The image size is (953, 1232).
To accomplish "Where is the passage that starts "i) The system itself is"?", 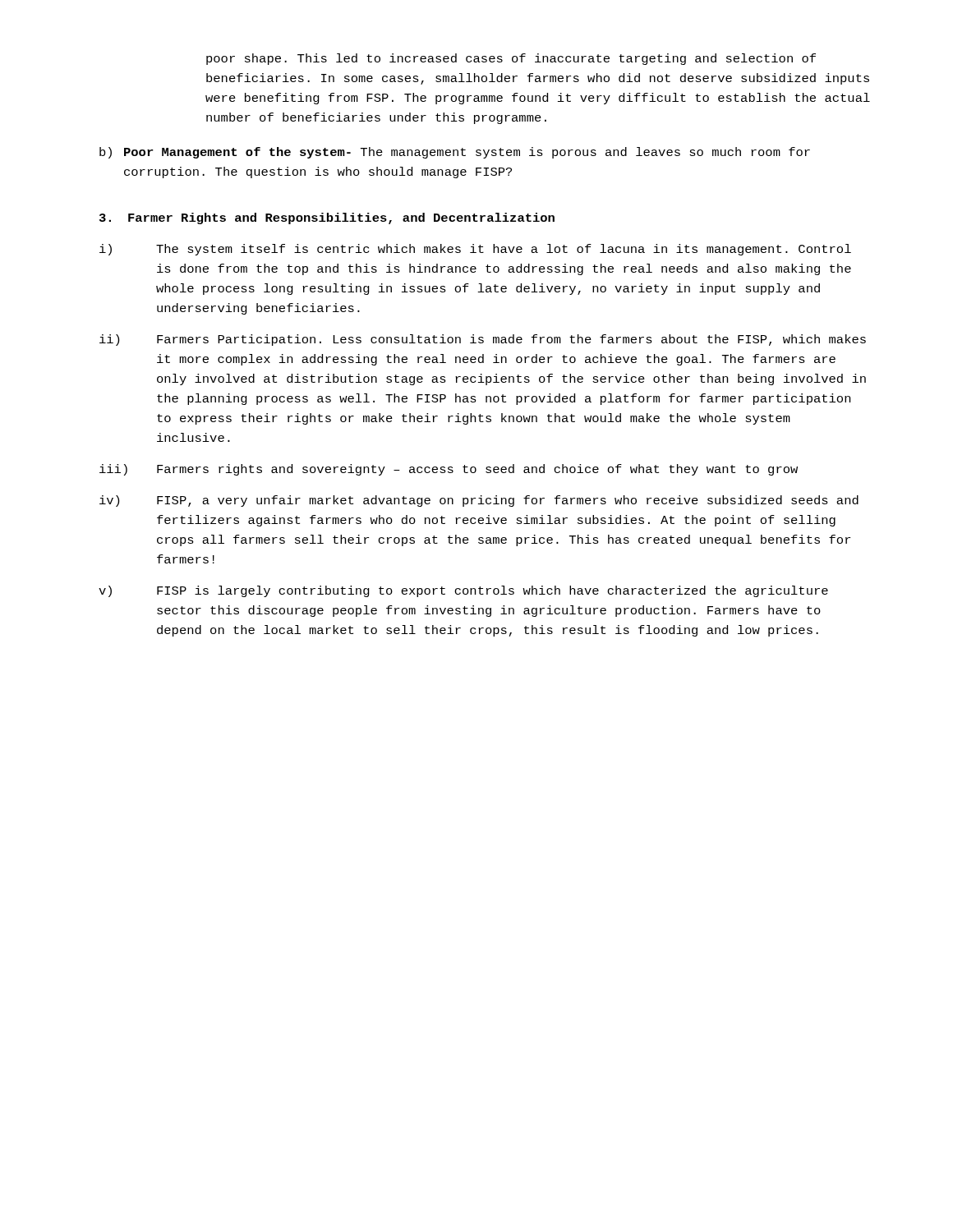I will click(x=485, y=279).
